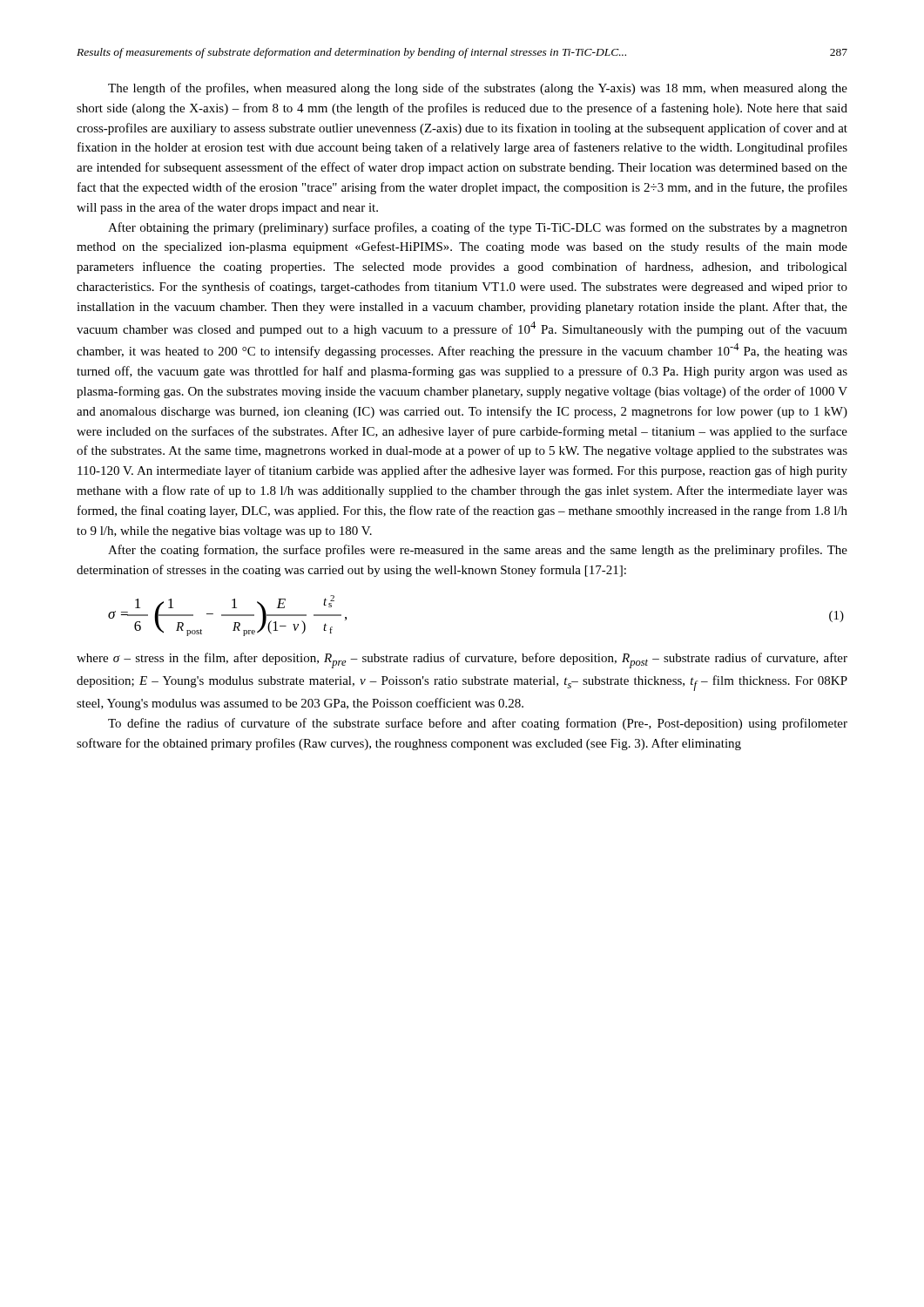This screenshot has height=1307, width=924.
Task: Select the text block that says "The length of the"
Action: coord(462,148)
